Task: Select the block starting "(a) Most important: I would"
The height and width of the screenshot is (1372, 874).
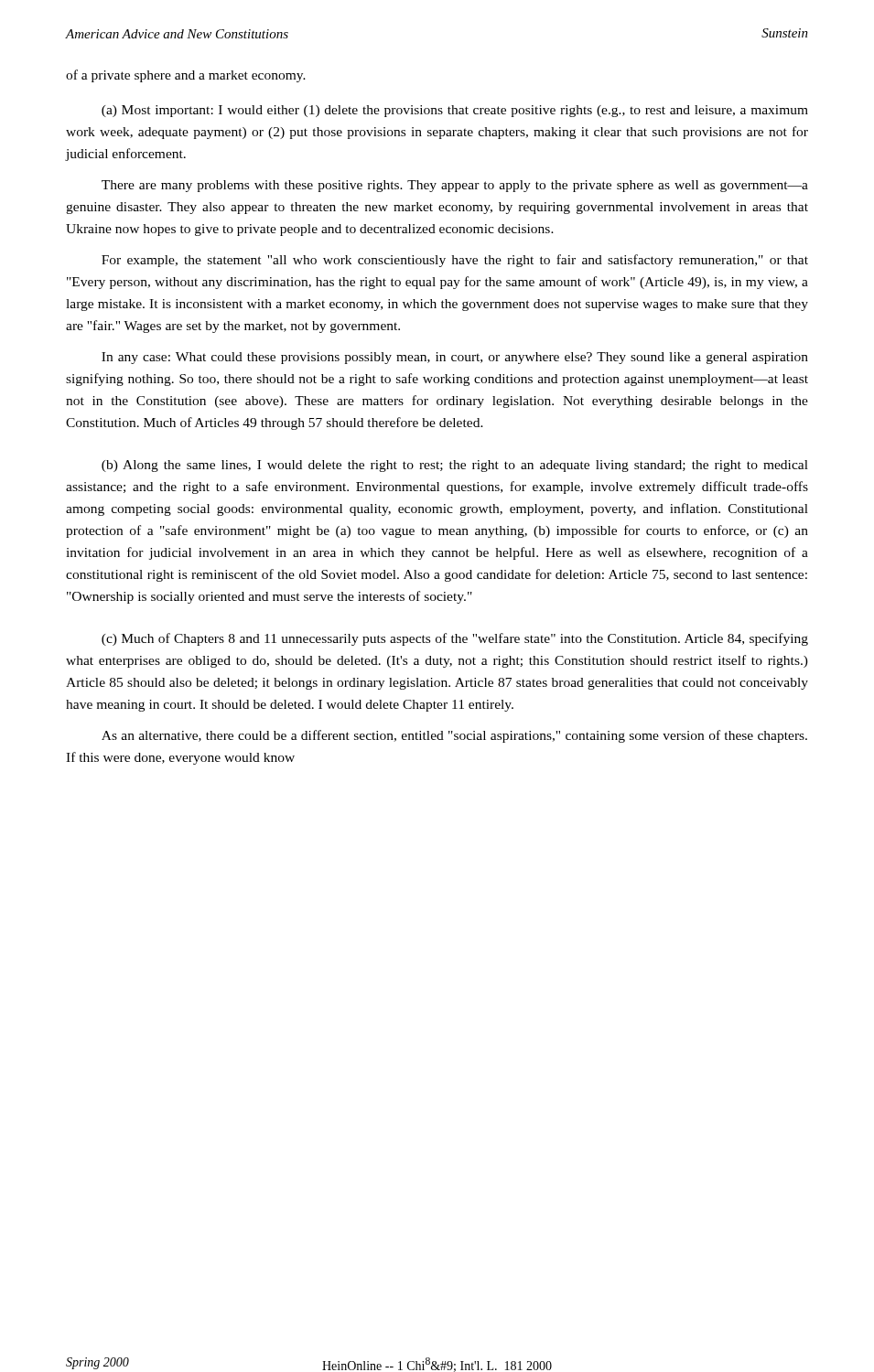Action: [x=437, y=132]
